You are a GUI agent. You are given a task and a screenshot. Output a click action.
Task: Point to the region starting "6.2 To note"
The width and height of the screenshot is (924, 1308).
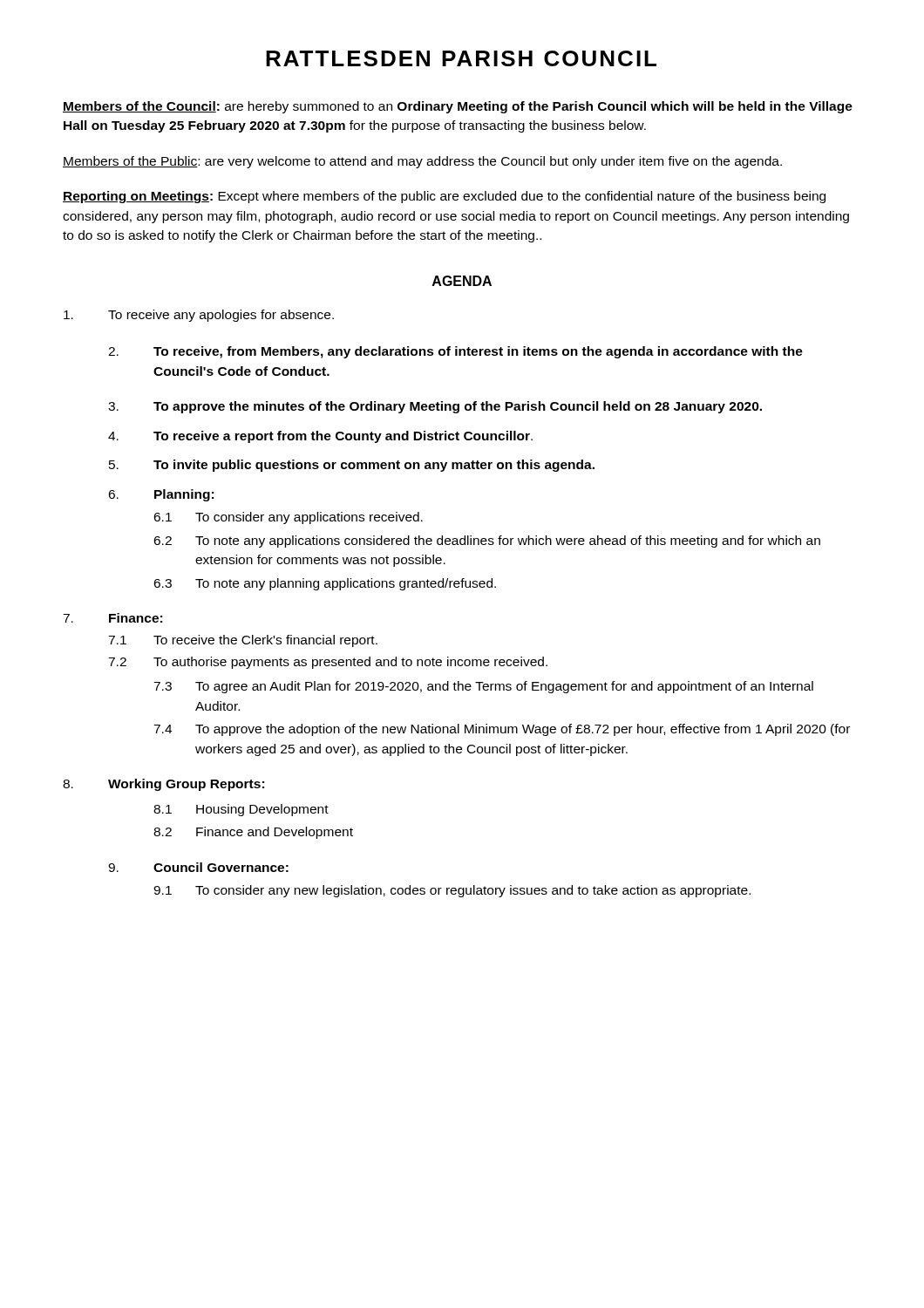tap(507, 550)
